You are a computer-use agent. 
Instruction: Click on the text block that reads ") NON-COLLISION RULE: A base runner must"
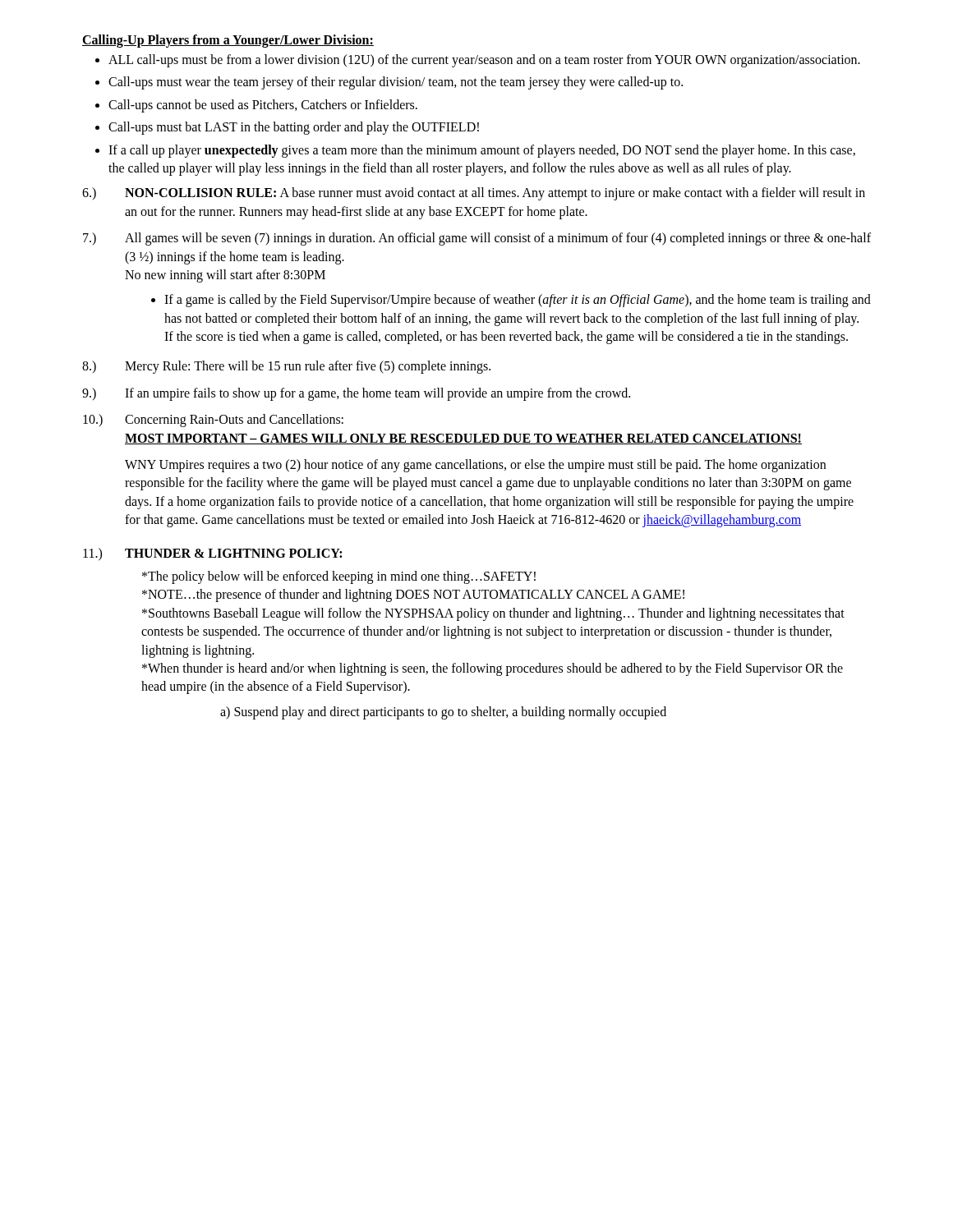pos(476,203)
